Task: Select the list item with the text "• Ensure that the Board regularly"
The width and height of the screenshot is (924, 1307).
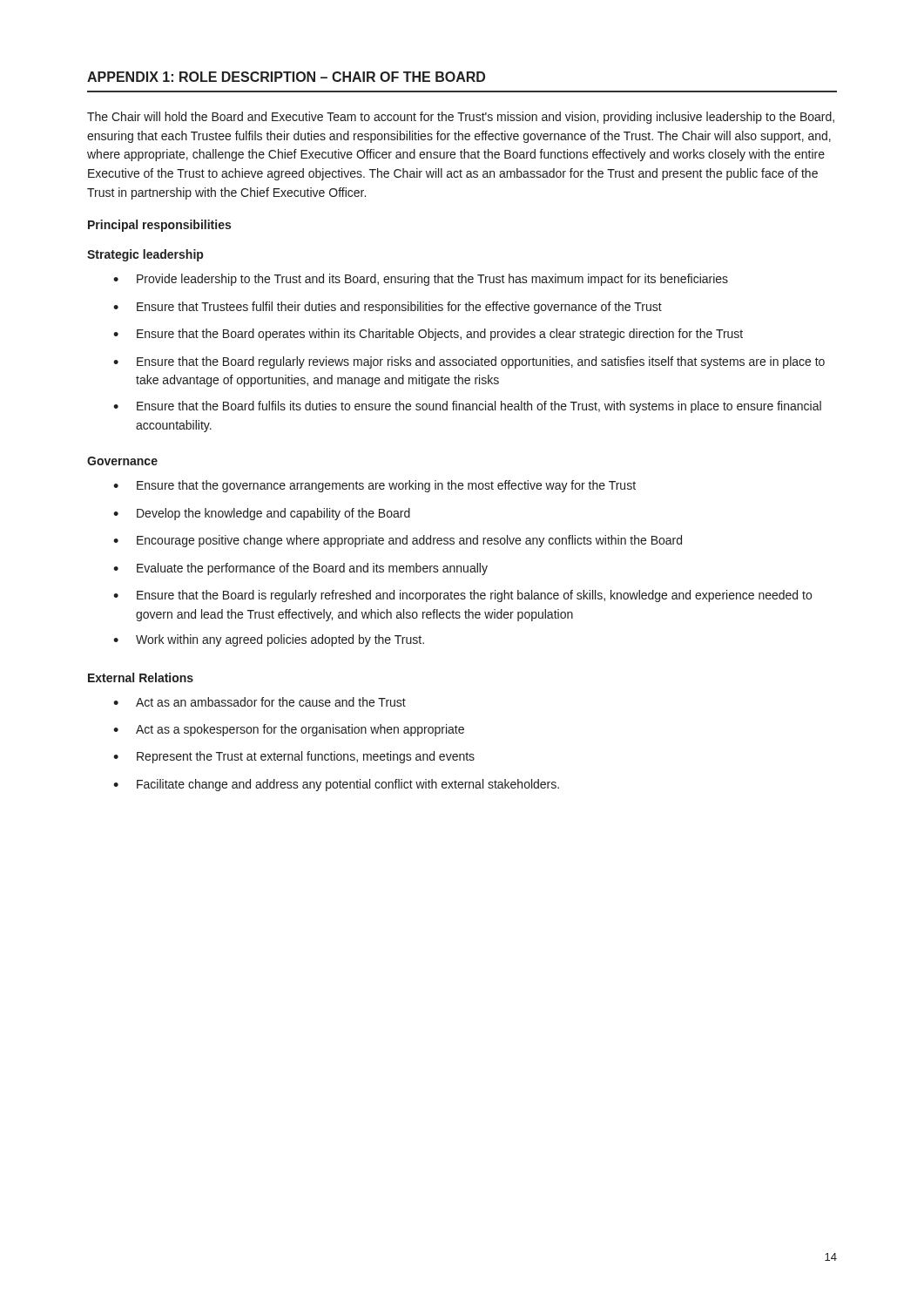Action: tap(475, 371)
